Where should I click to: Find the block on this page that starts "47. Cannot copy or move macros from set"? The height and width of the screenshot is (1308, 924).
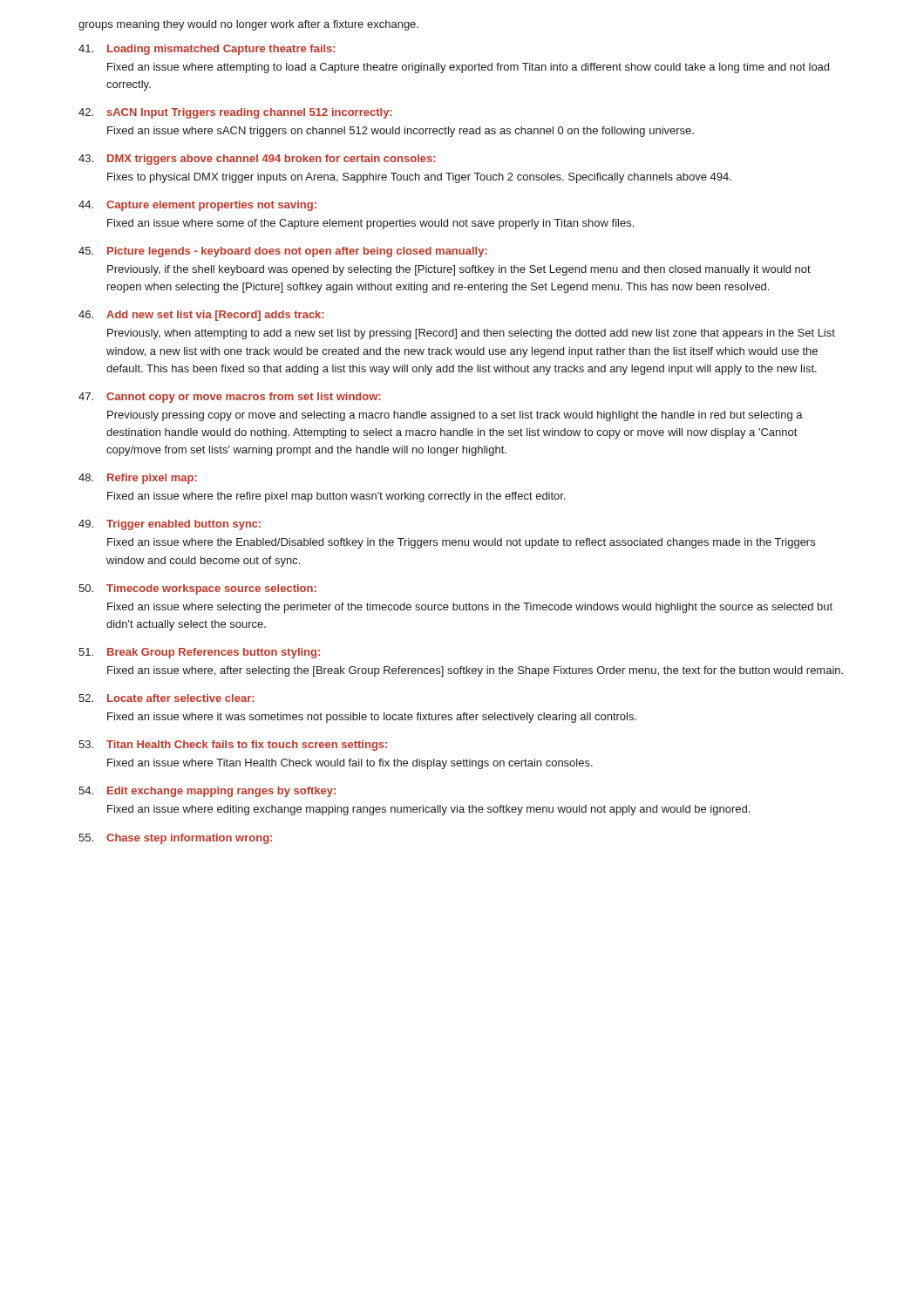(x=462, y=424)
